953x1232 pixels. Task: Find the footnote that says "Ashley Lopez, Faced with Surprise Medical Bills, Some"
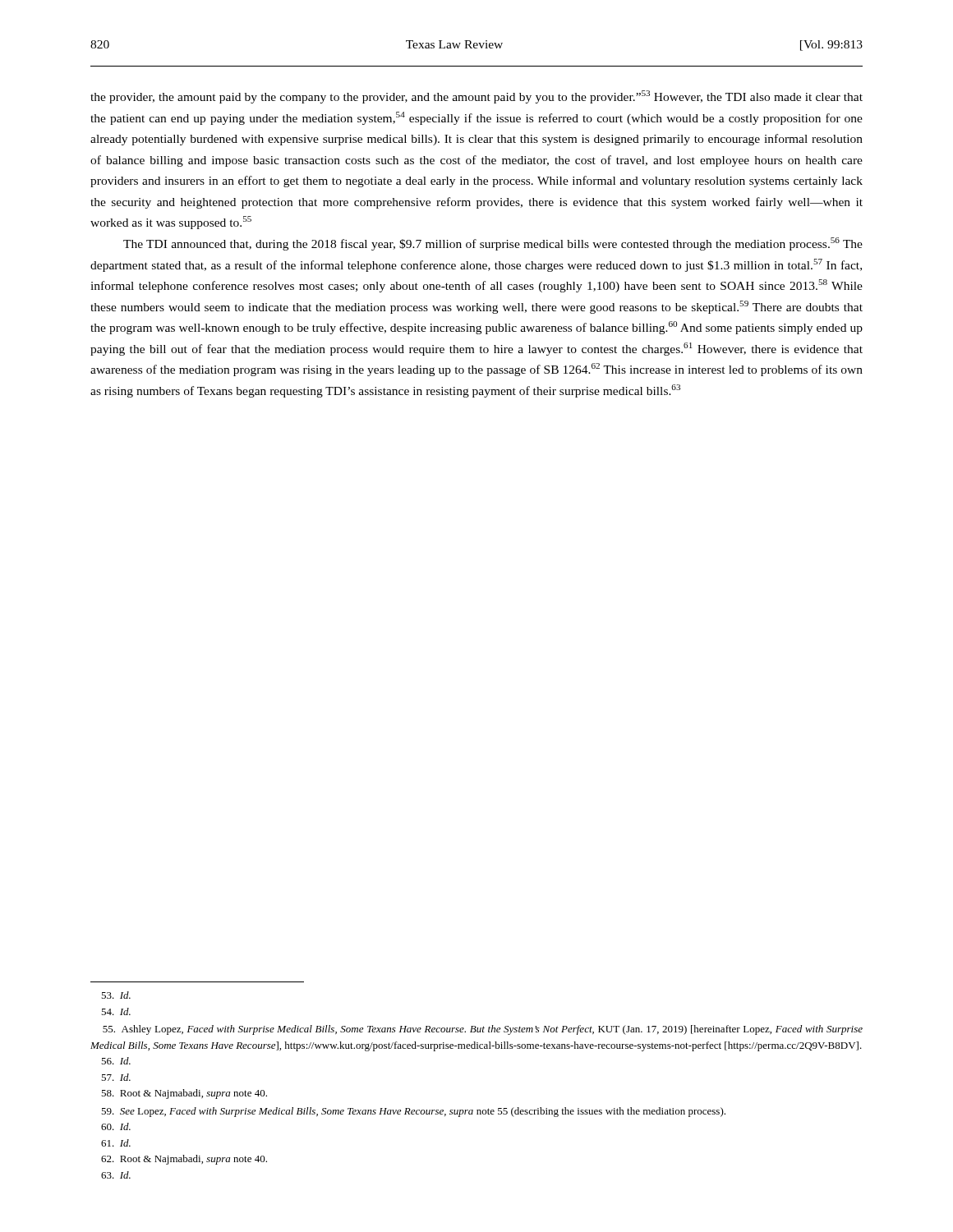click(x=476, y=1037)
